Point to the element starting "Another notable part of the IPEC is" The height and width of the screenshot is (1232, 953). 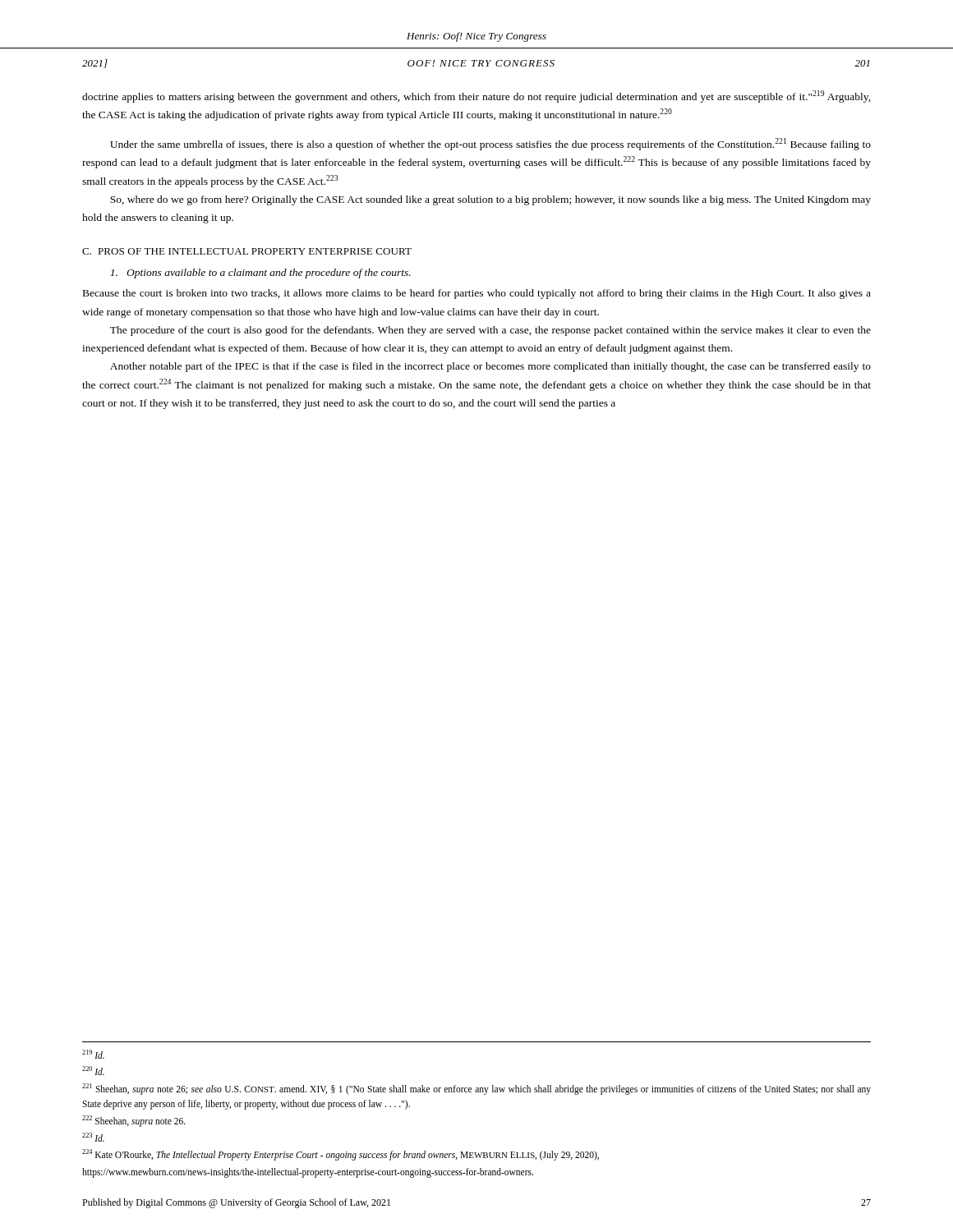pyautogui.click(x=476, y=385)
